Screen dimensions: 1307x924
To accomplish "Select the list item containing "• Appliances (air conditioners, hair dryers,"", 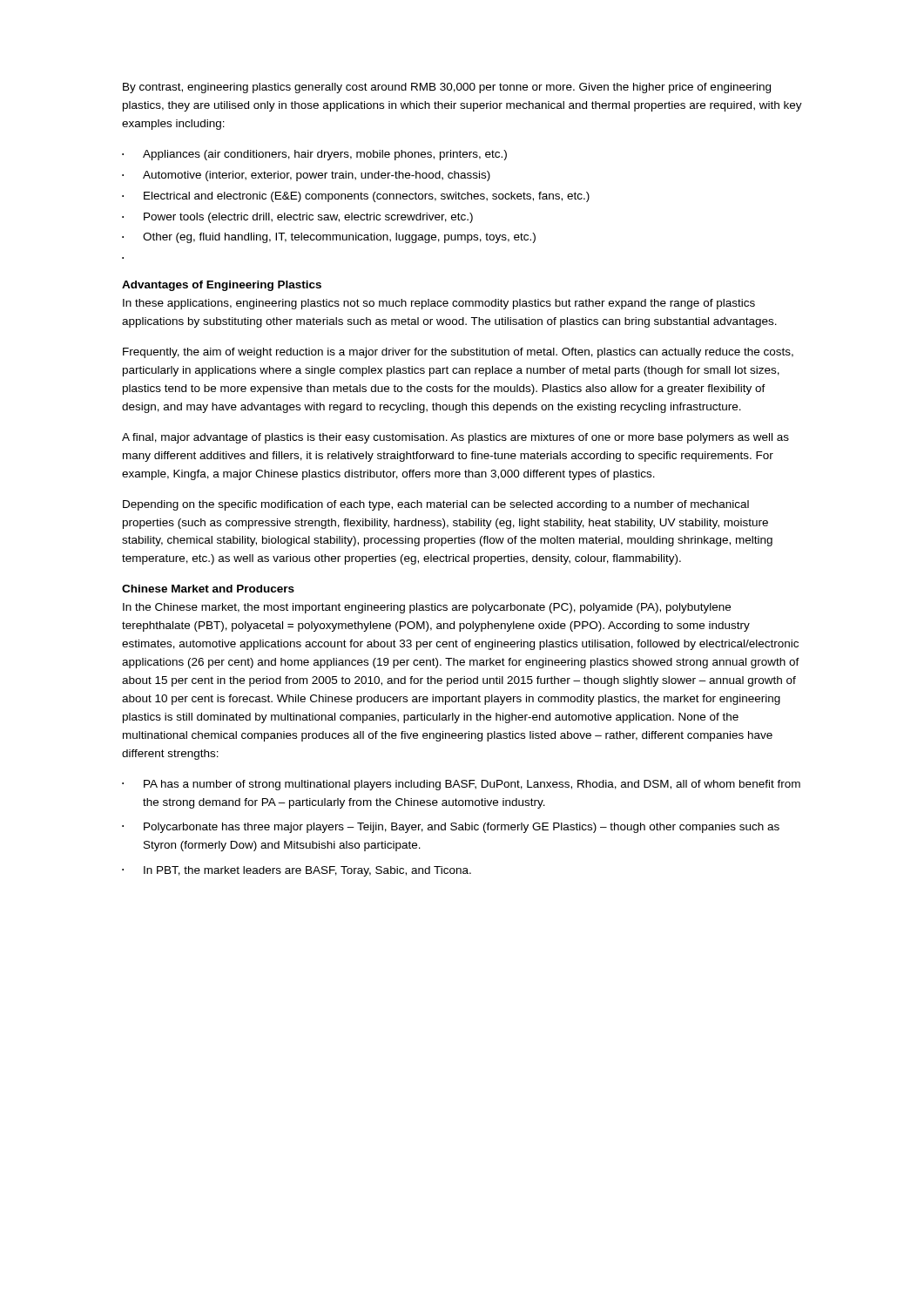I will [315, 154].
